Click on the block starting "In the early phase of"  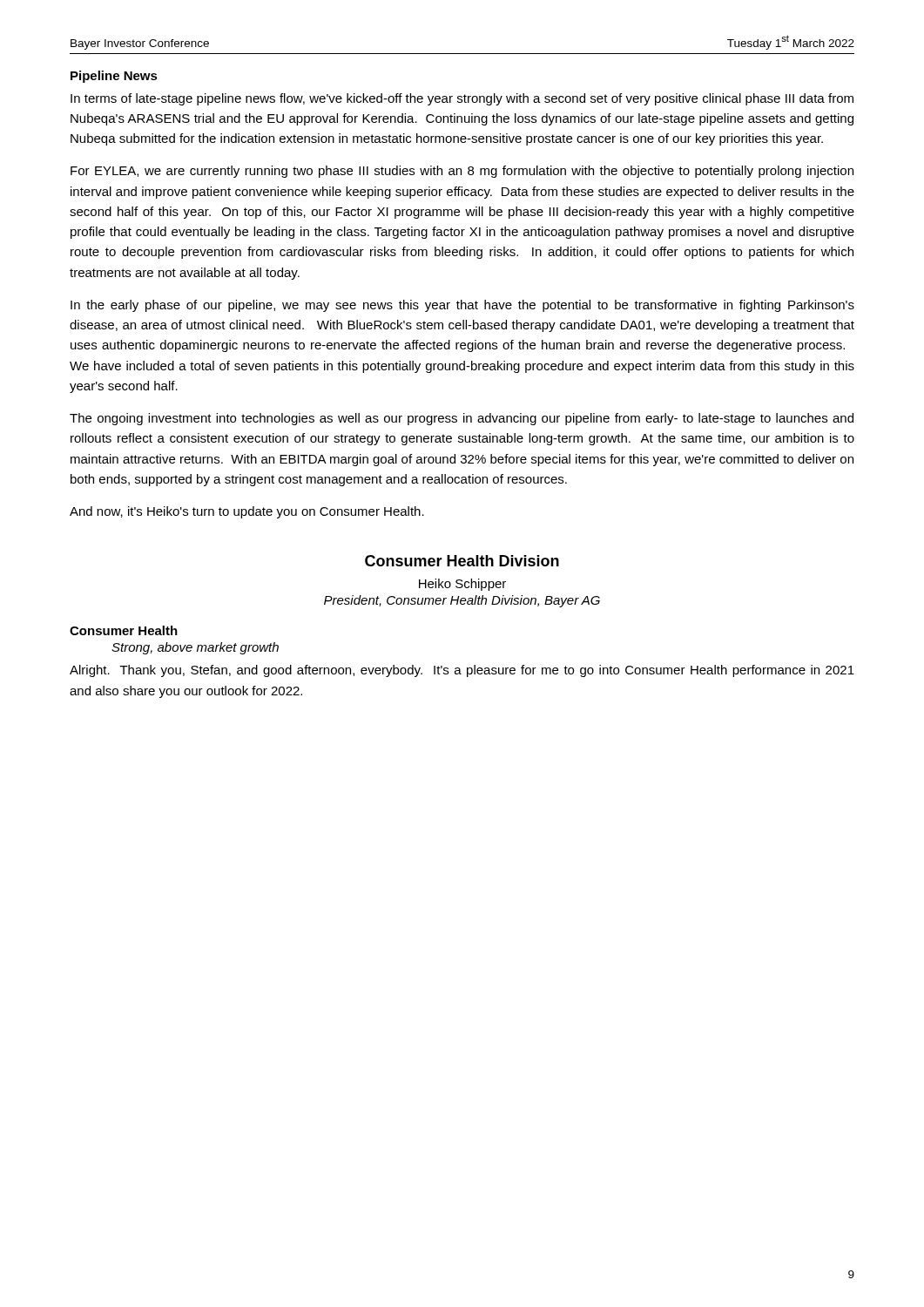[x=462, y=345]
